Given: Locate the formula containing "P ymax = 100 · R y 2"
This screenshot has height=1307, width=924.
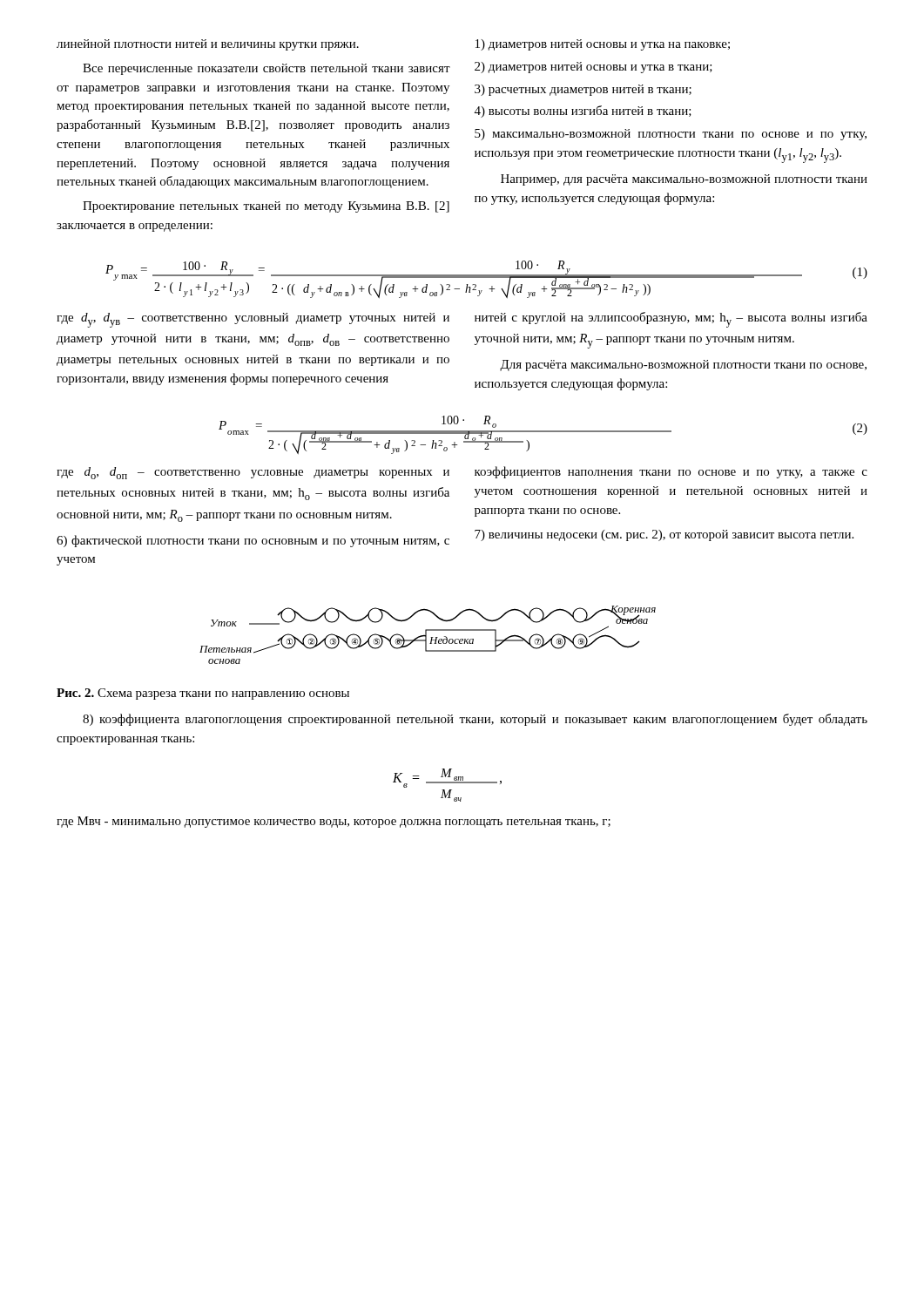Looking at the screenshot, I should (486, 271).
